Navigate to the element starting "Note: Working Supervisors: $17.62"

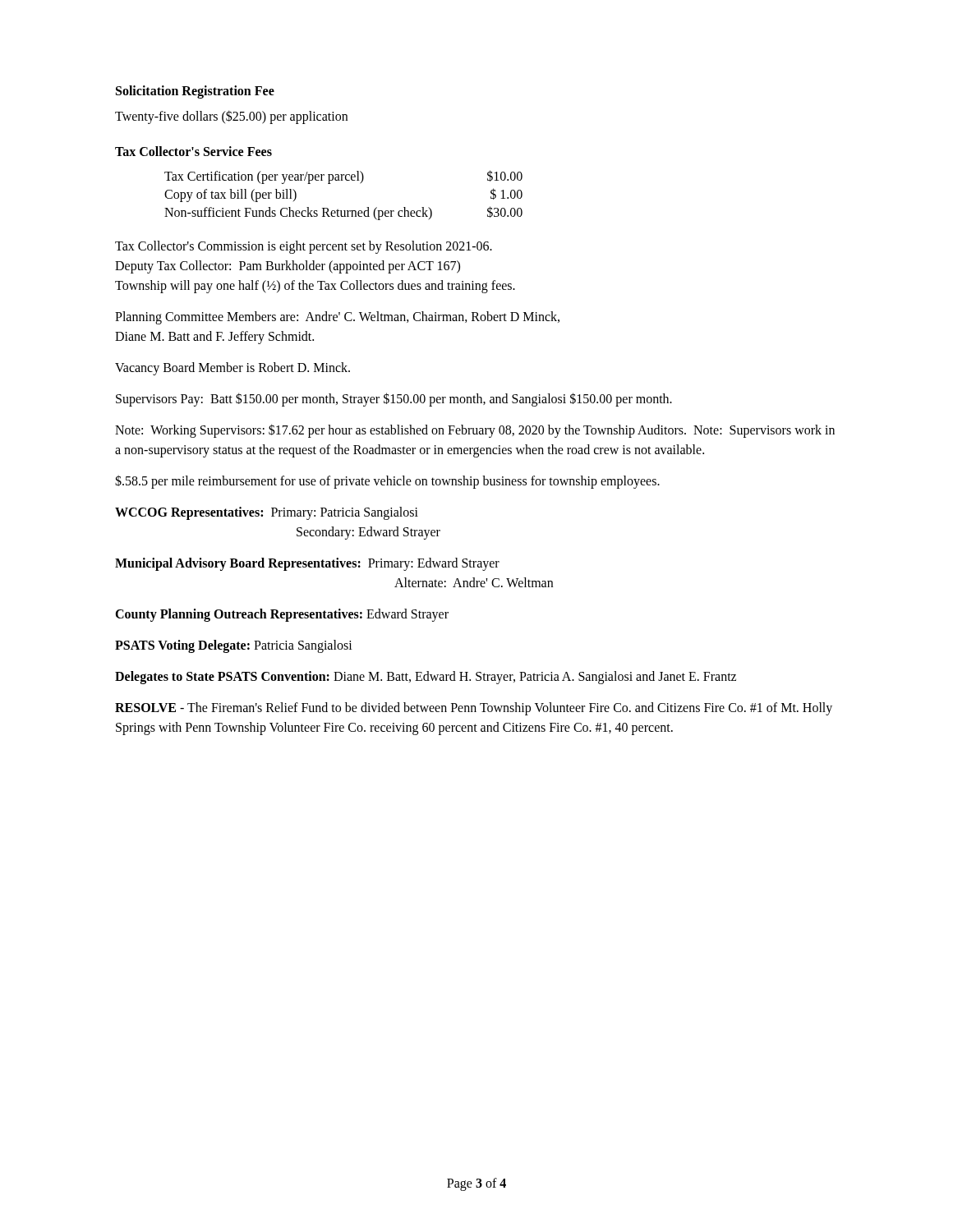475,440
